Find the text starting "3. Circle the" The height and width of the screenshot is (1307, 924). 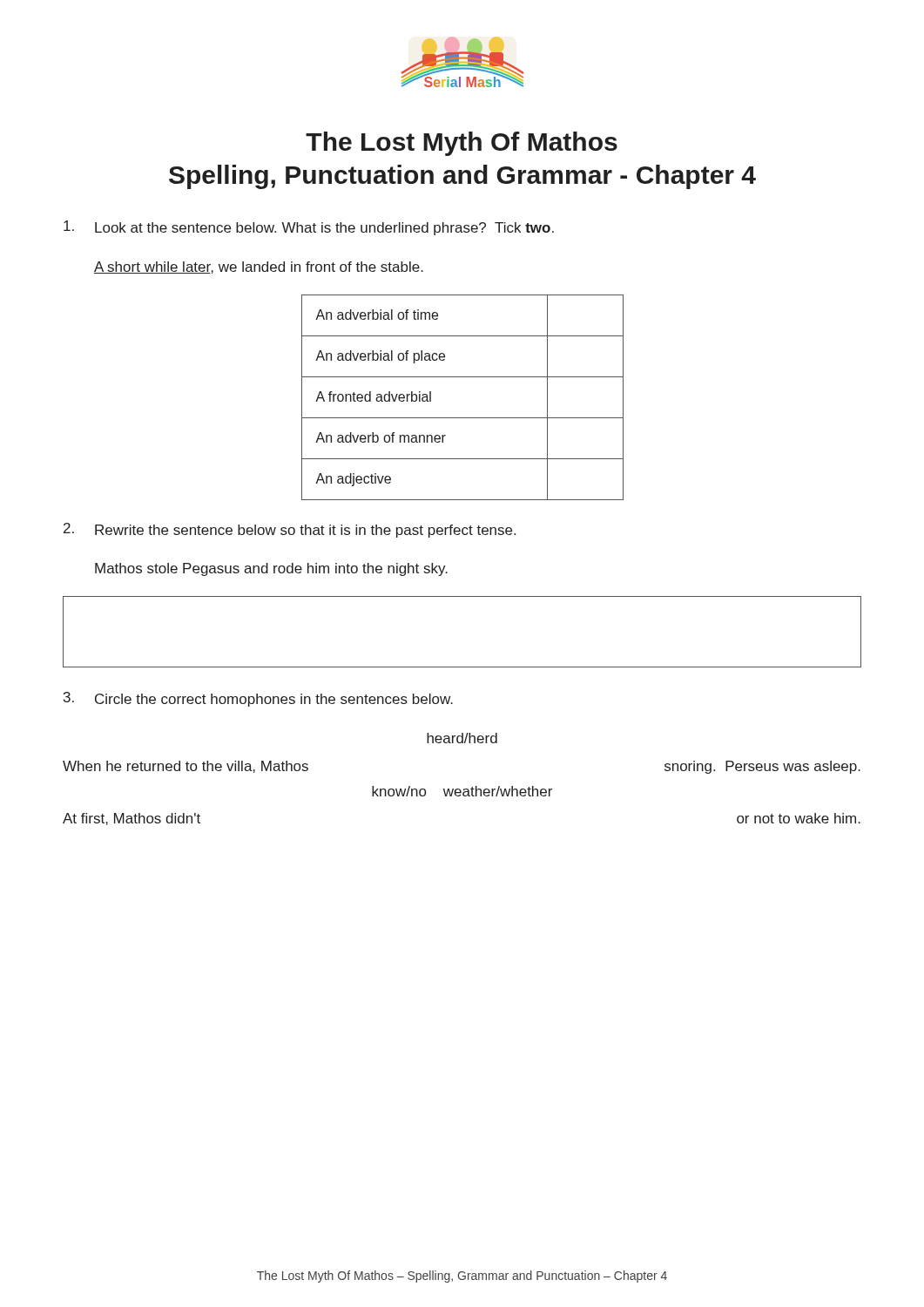(x=258, y=700)
